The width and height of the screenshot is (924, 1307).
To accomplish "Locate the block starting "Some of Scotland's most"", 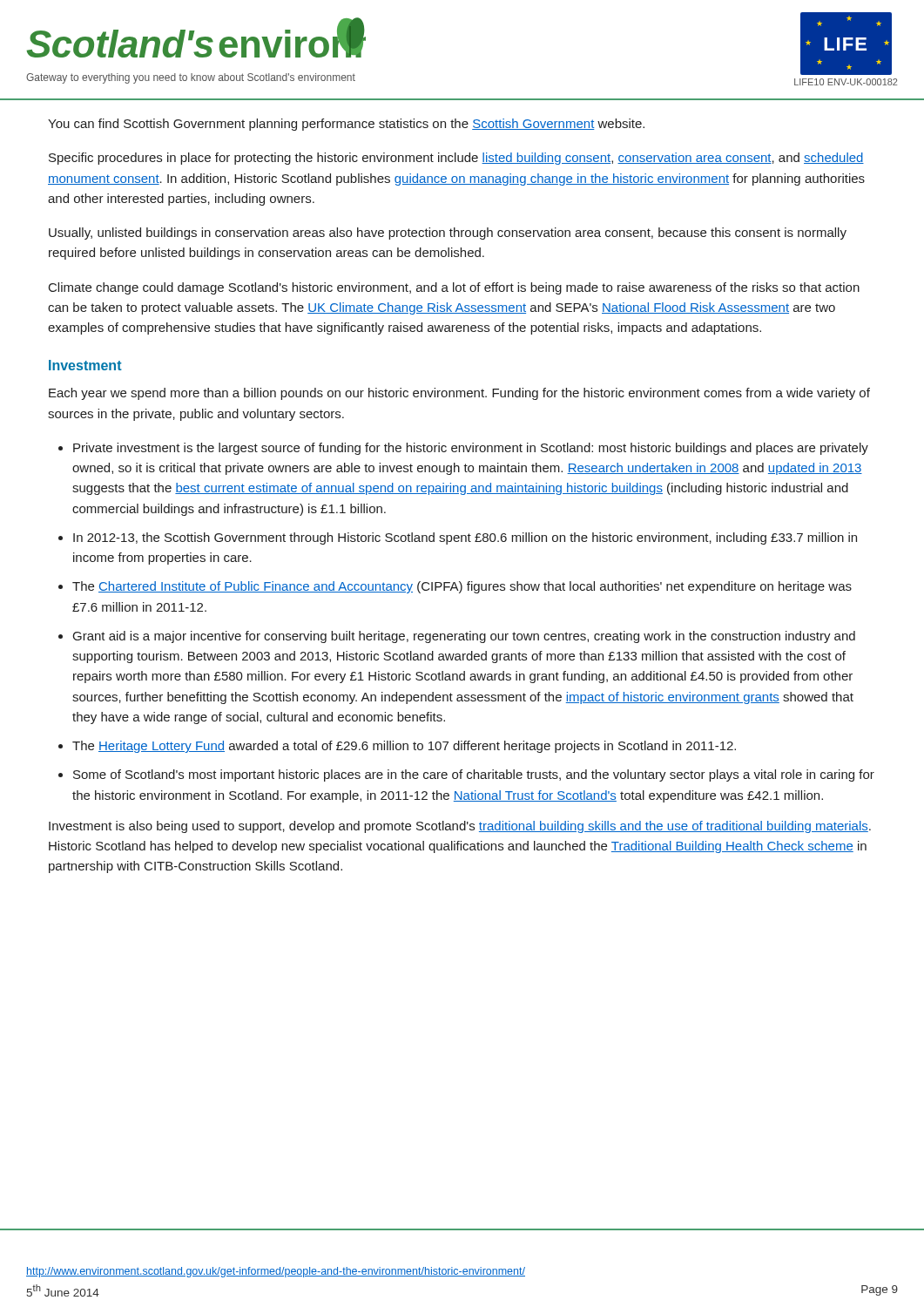I will point(473,785).
